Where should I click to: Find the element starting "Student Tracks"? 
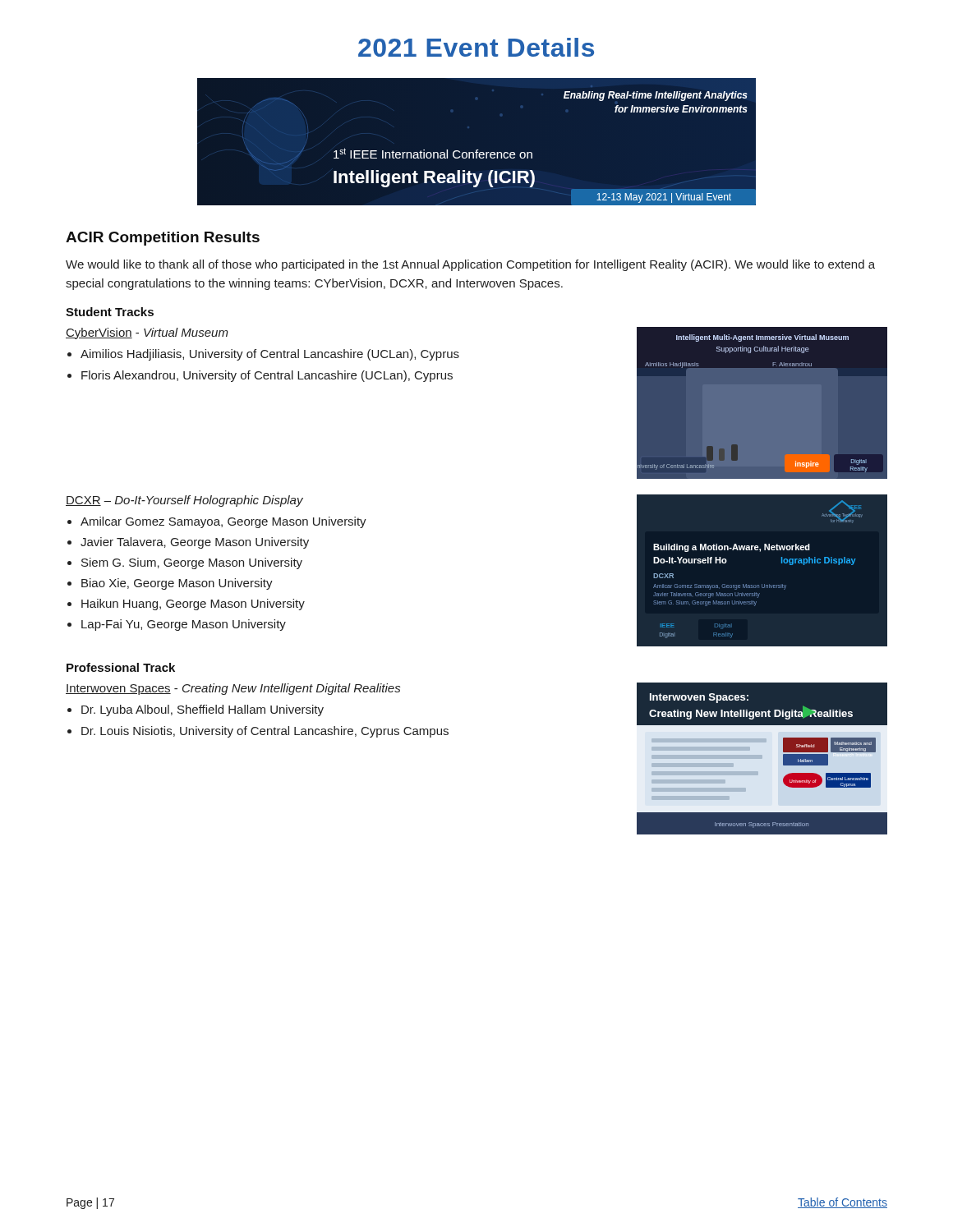click(x=110, y=311)
